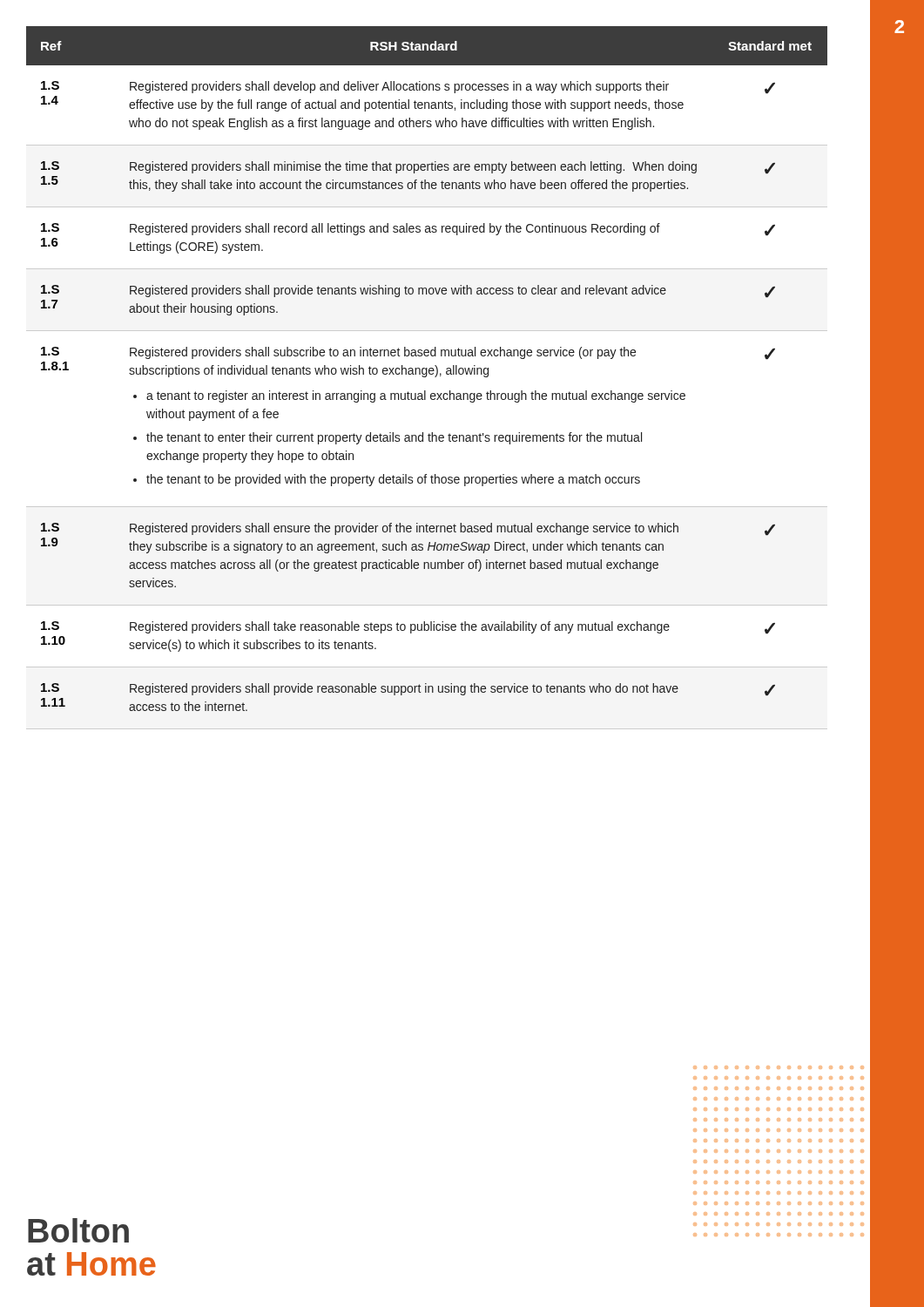This screenshot has height=1307, width=924.
Task: Locate the table with the text "1.S 1.11"
Action: pos(427,378)
